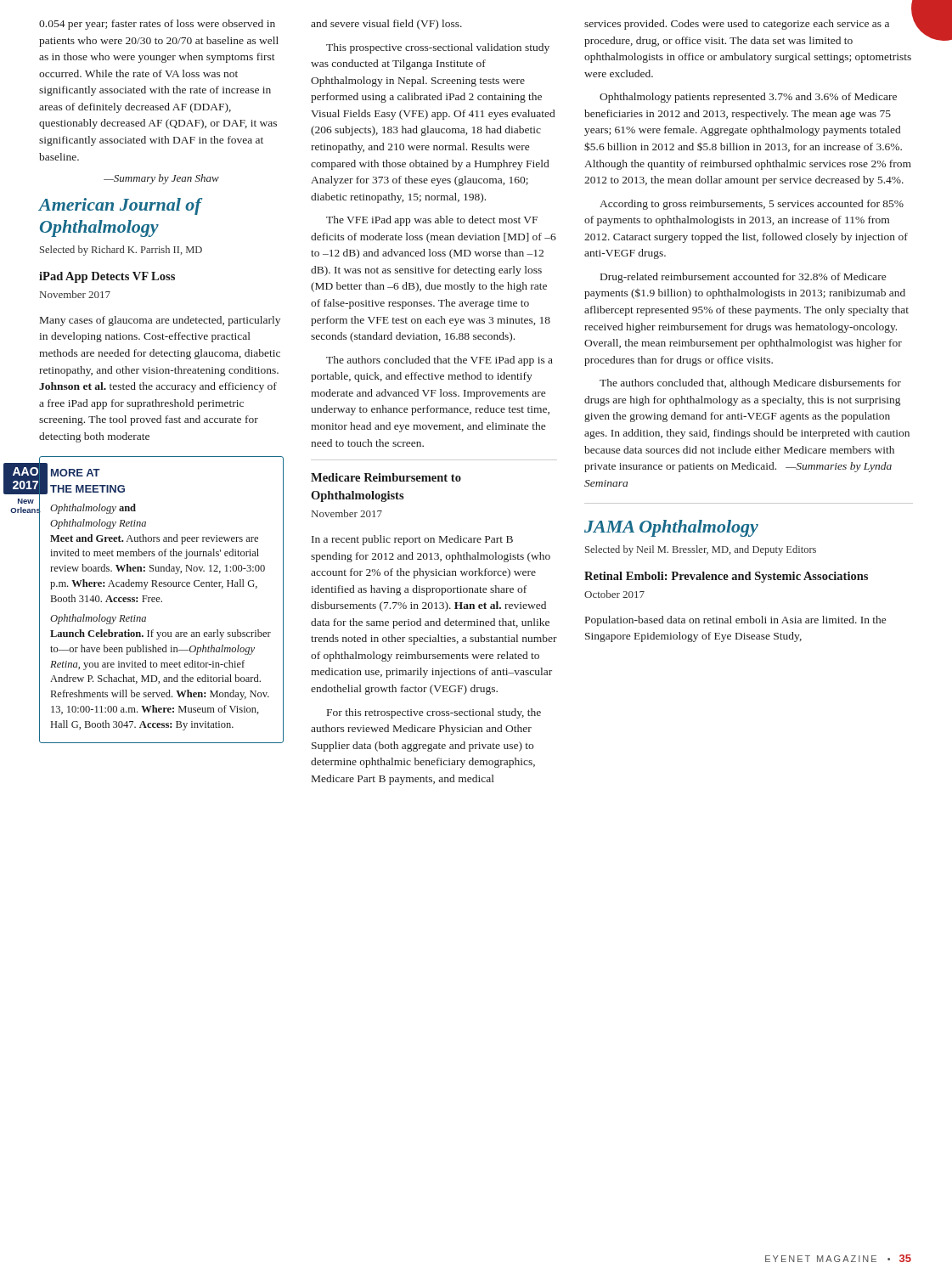Select the section header that says "Medicare Reimbursement to"

coord(434,487)
